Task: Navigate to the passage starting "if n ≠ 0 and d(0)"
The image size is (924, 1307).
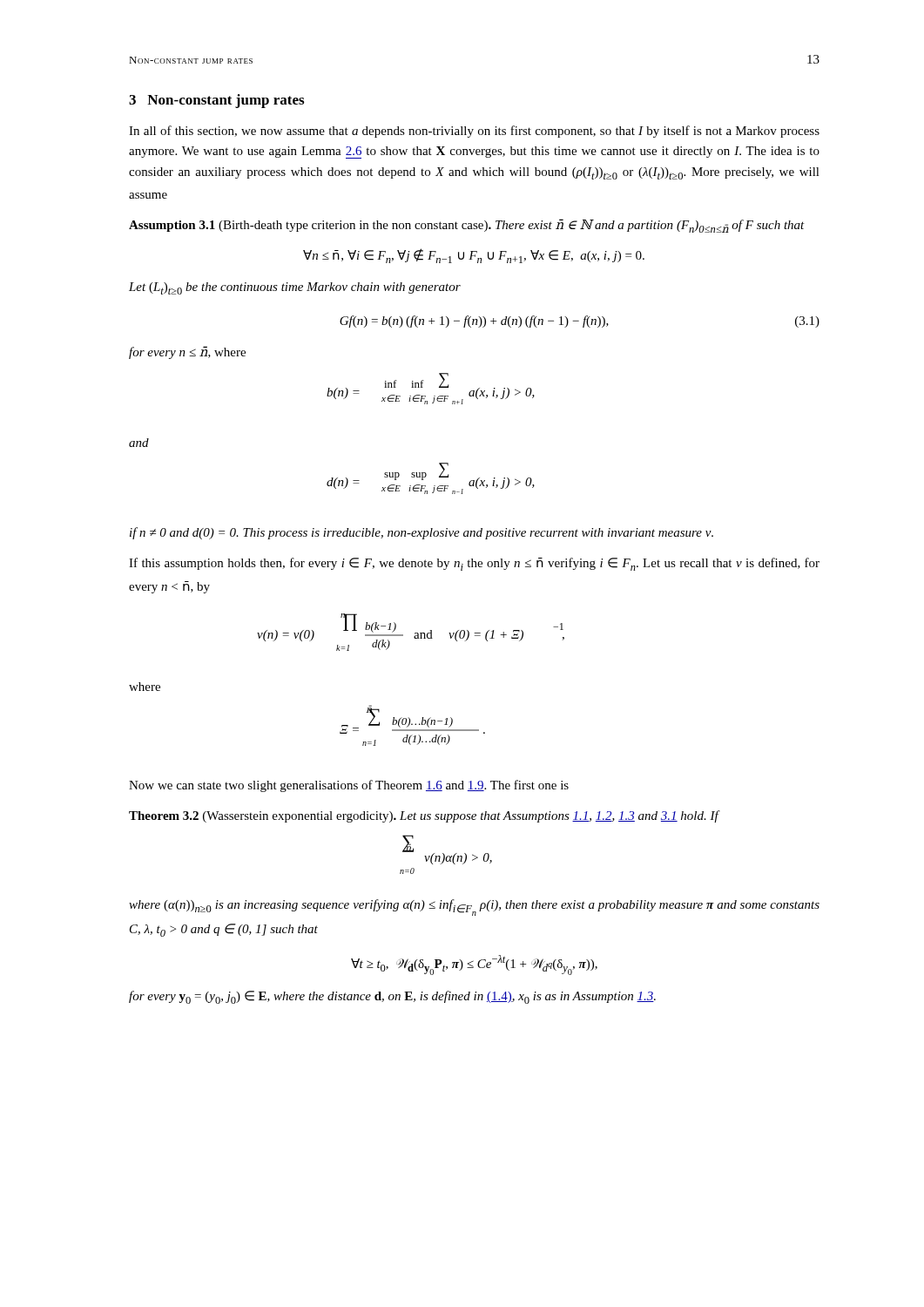Action: tap(474, 533)
